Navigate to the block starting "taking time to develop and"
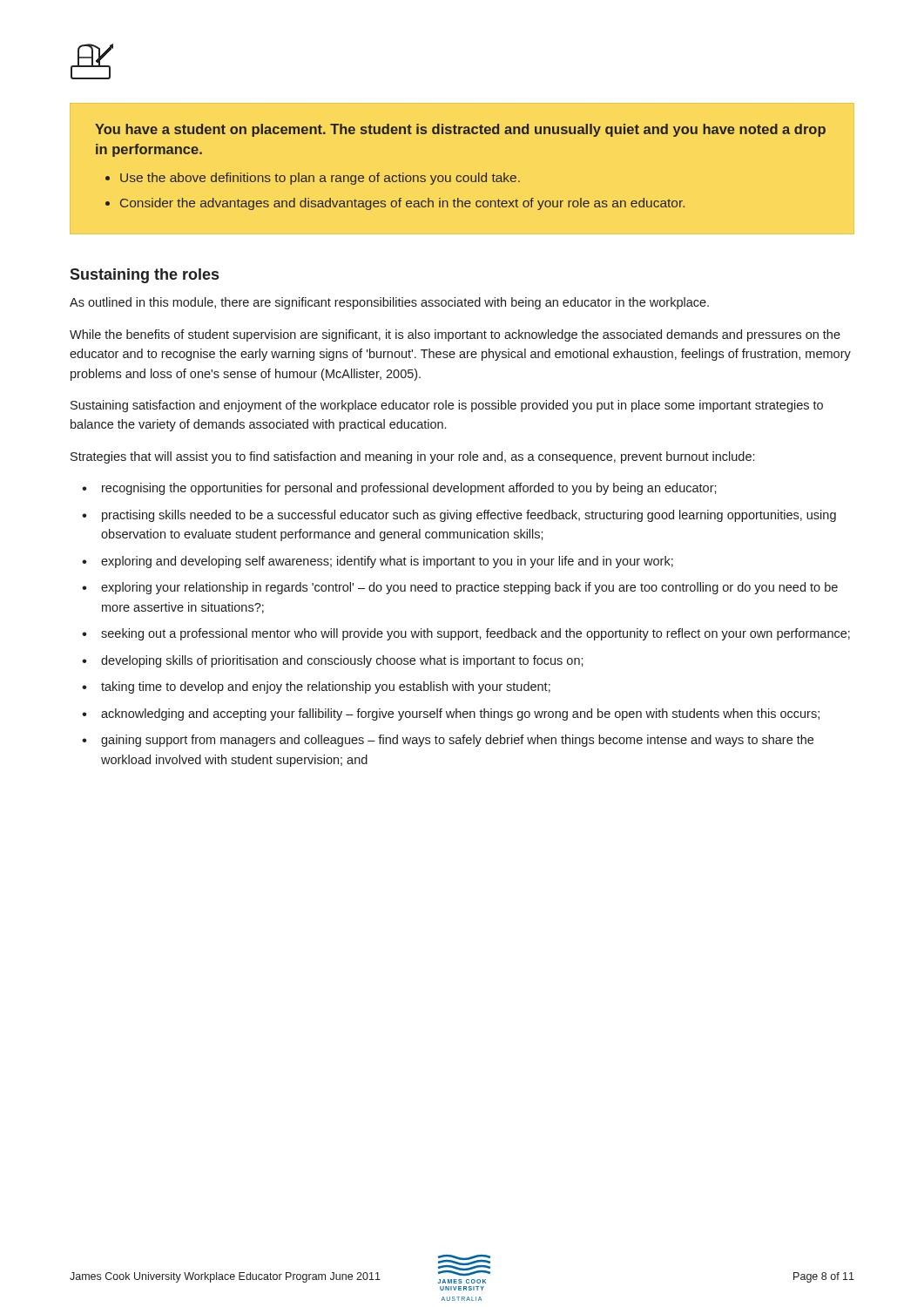The height and width of the screenshot is (1307, 924). click(x=326, y=687)
